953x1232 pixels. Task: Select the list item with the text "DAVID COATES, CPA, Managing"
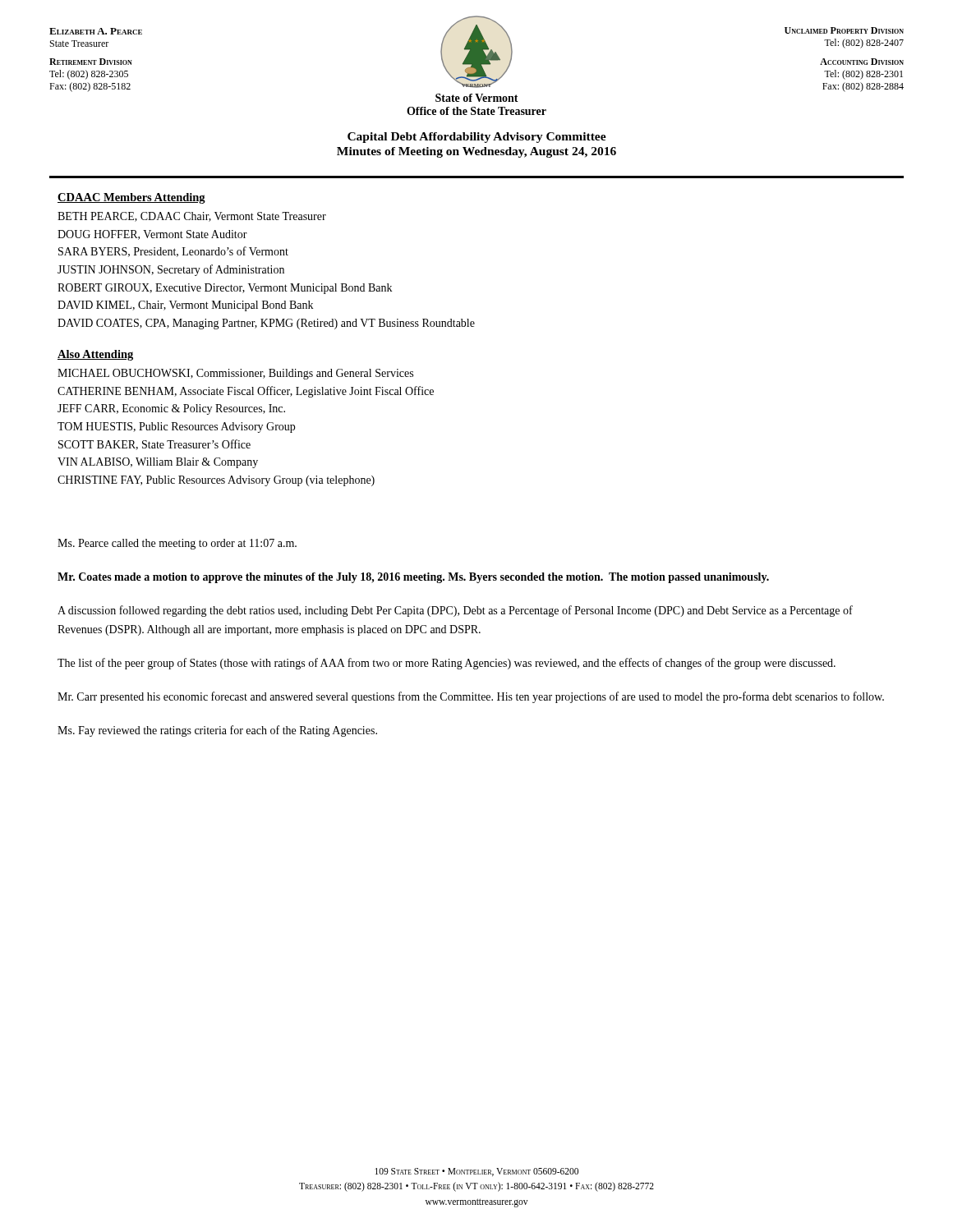[266, 323]
